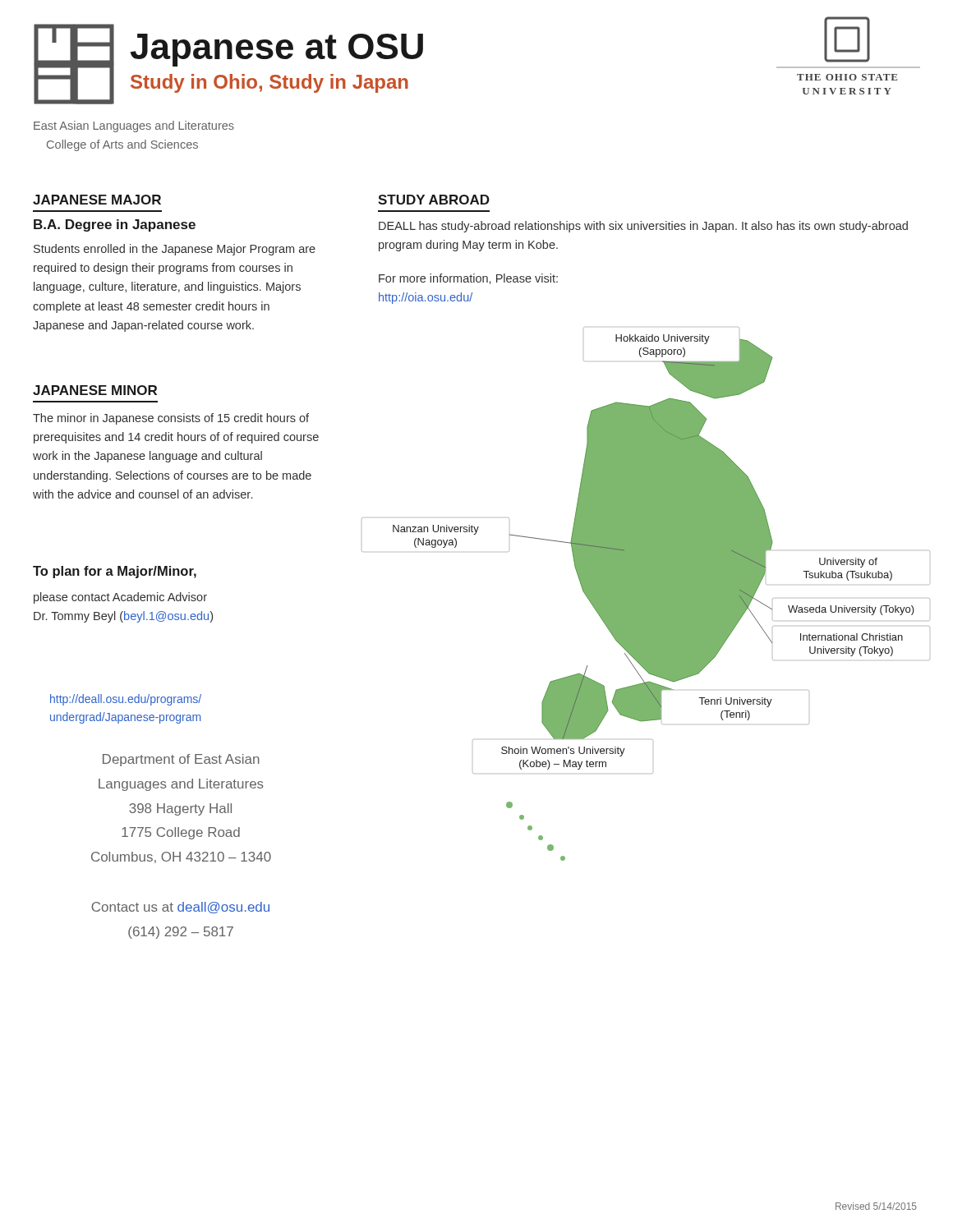953x1232 pixels.
Task: Find the block on this page that starts "Department of East Asian Languages"
Action: click(x=181, y=808)
